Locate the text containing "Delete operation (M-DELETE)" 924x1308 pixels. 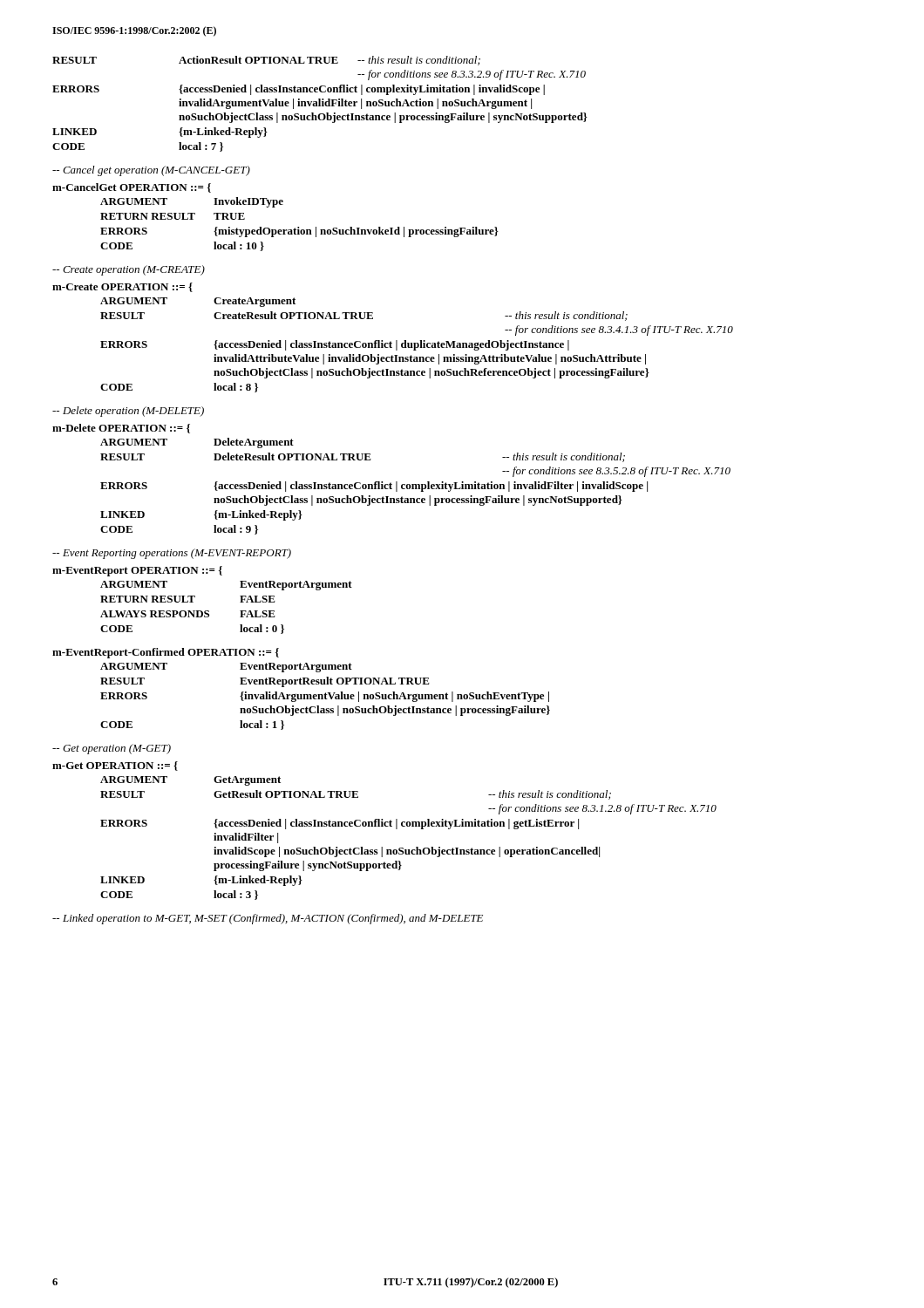128,410
